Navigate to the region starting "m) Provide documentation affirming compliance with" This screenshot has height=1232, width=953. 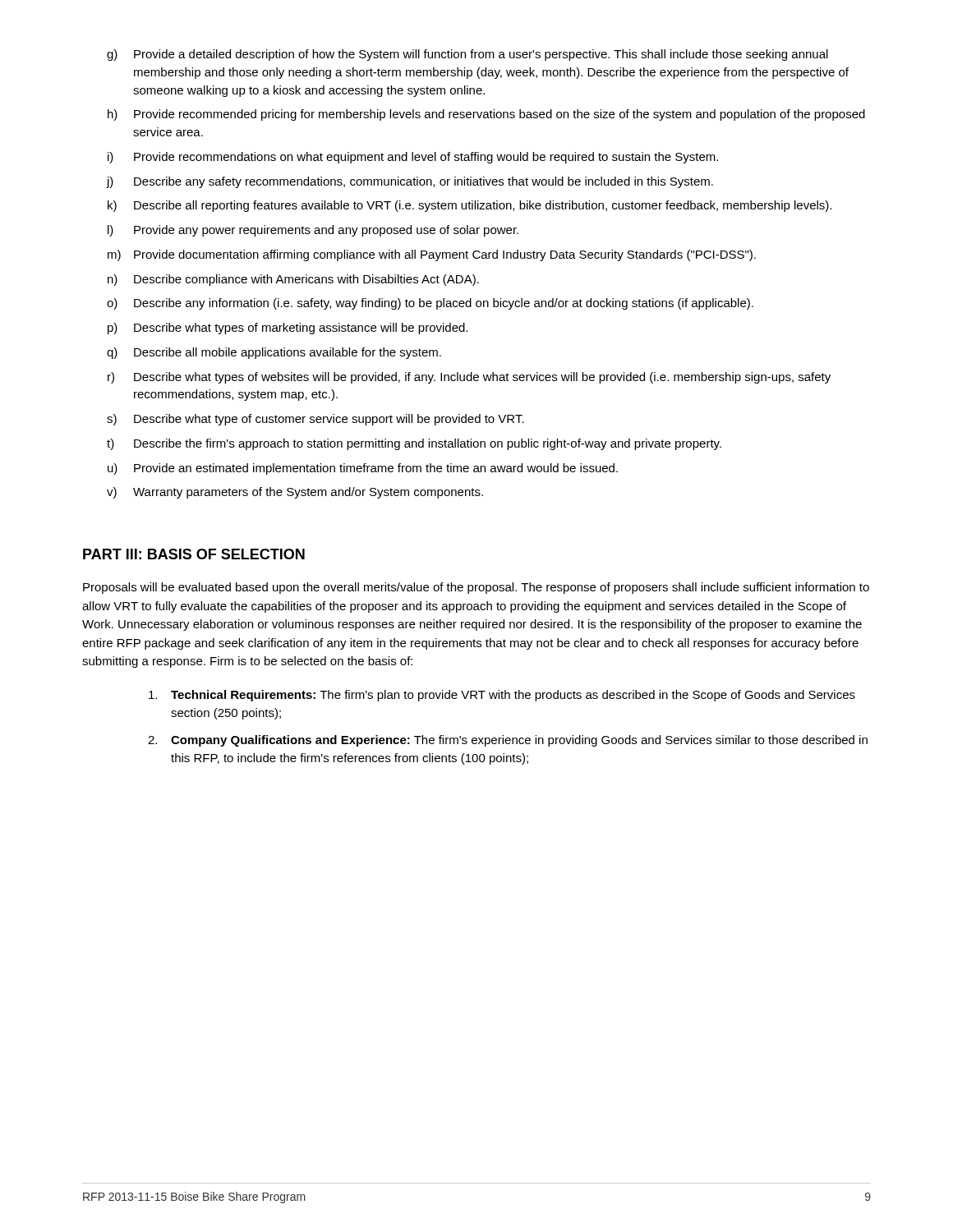click(489, 254)
